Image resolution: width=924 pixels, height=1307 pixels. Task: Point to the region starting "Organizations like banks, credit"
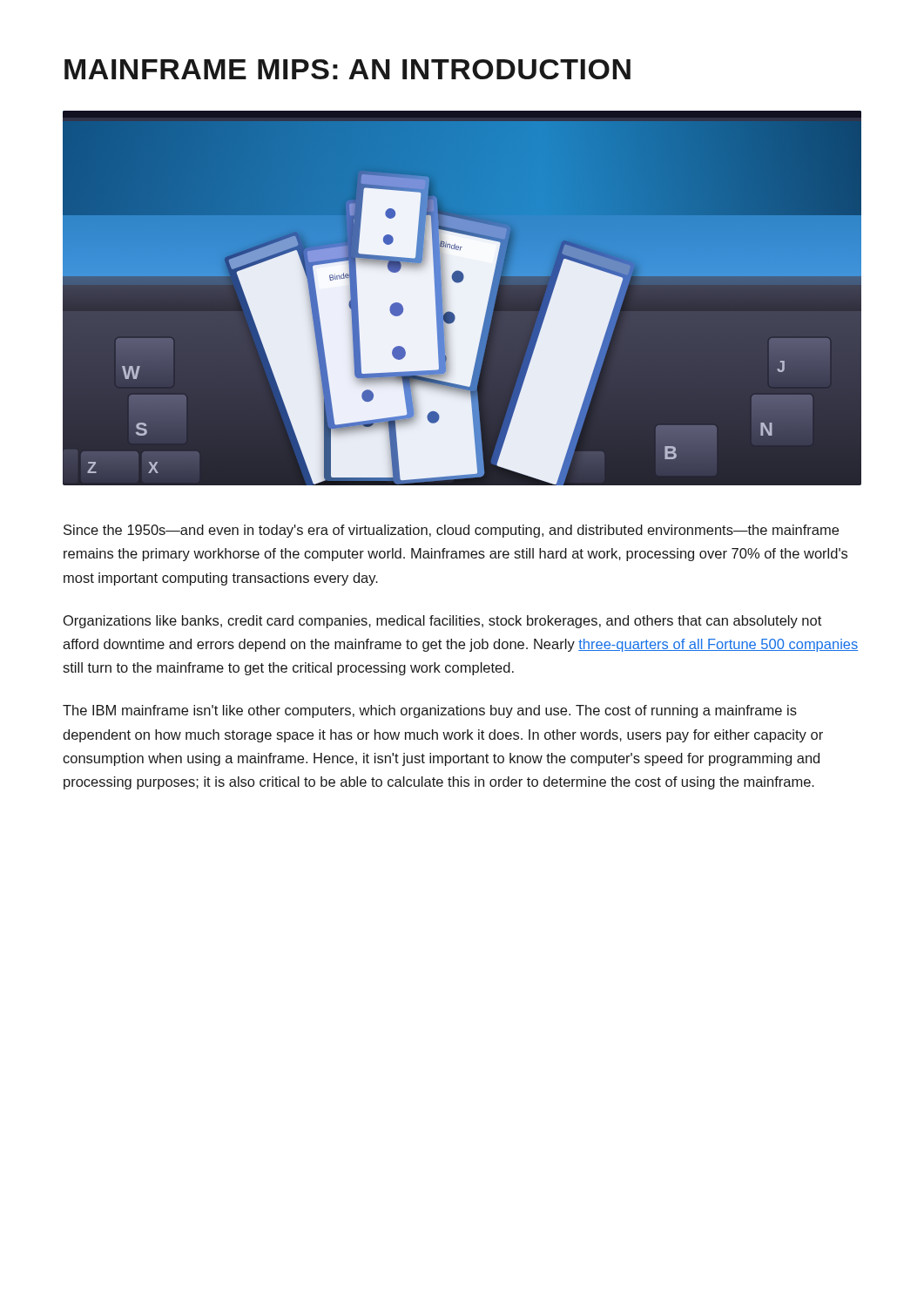[460, 644]
